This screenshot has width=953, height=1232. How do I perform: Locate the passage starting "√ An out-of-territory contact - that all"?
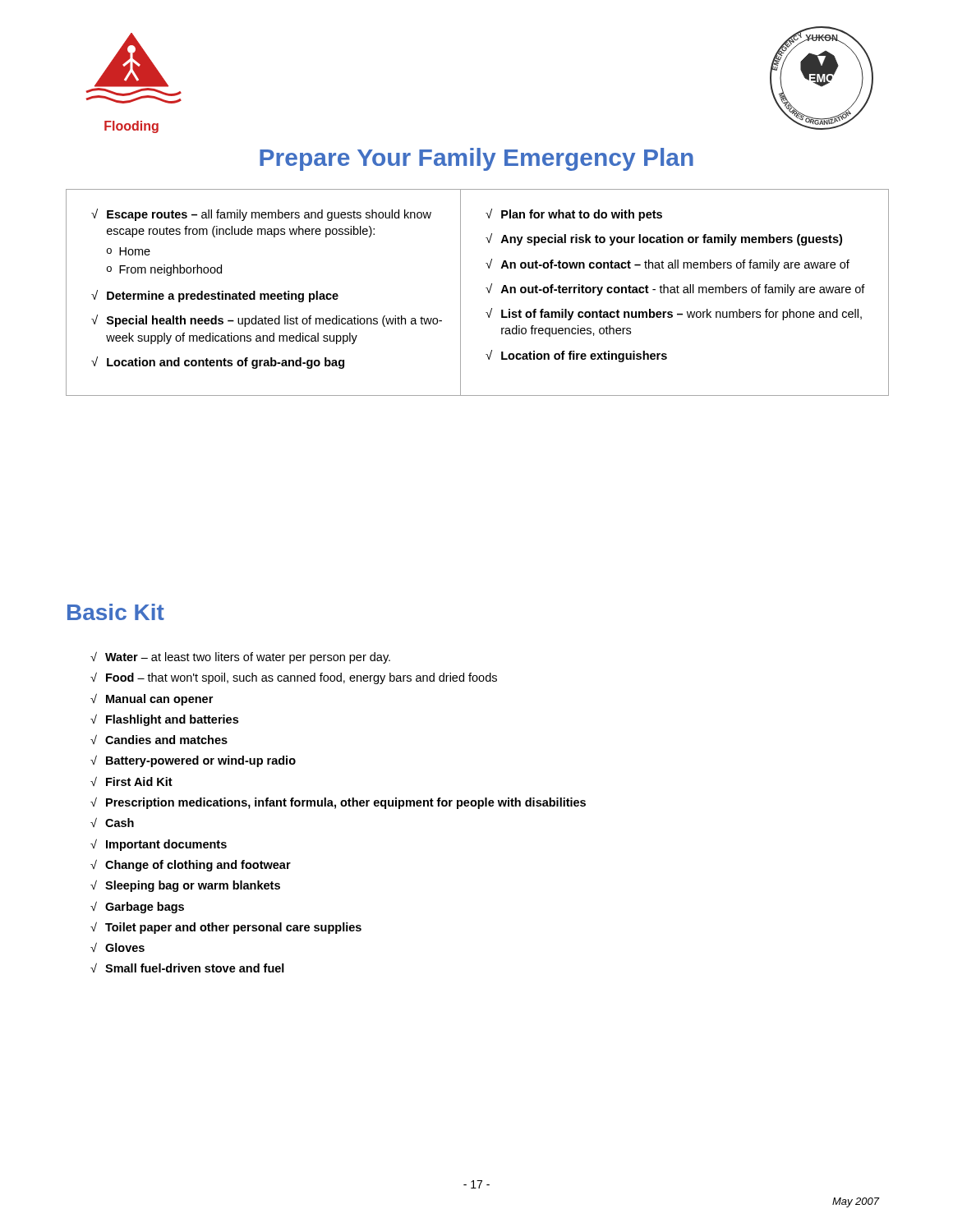[x=675, y=289]
